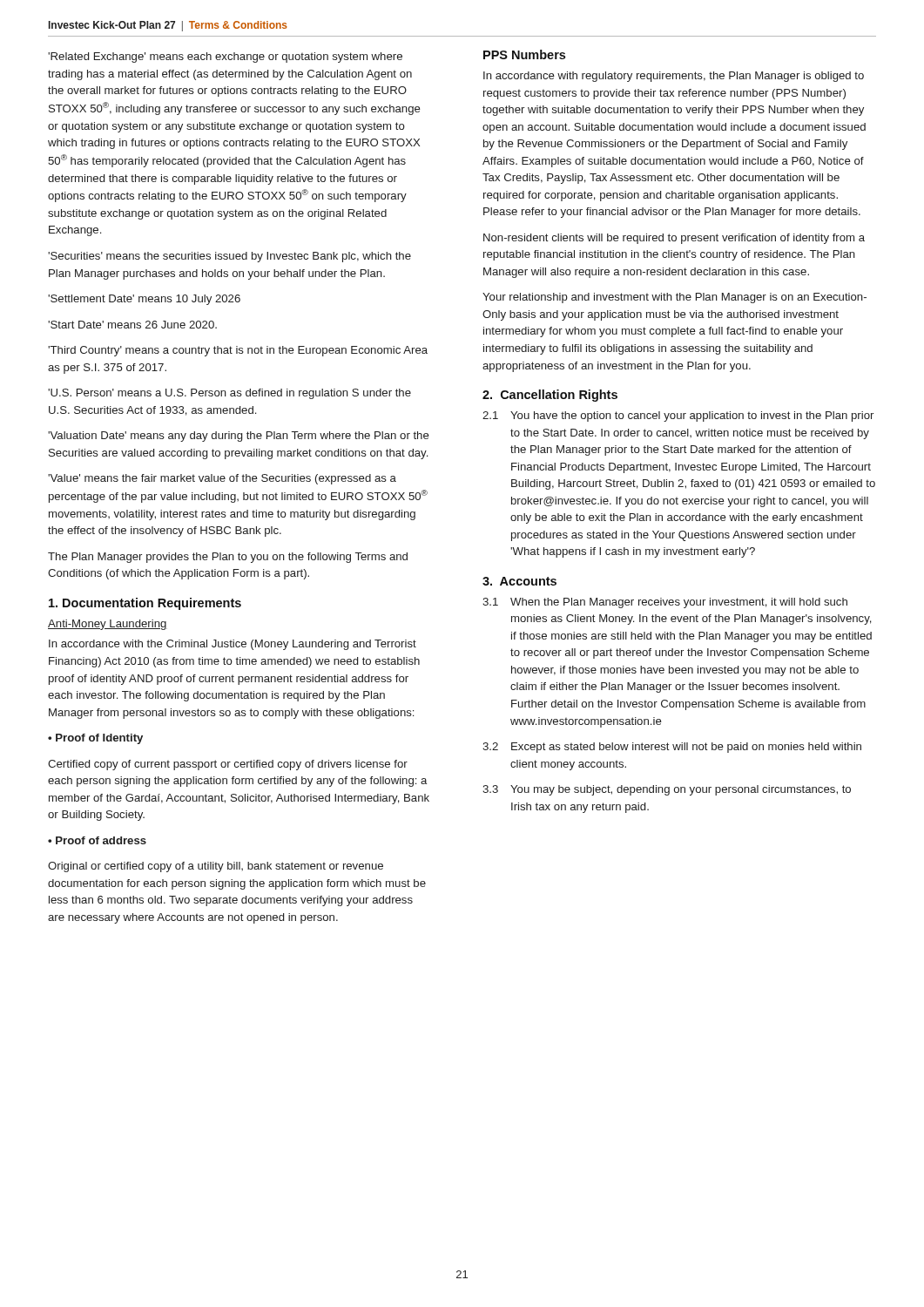This screenshot has height=1307, width=924.
Task: Select the block starting "Non-resident clients will be required to"
Action: point(679,254)
